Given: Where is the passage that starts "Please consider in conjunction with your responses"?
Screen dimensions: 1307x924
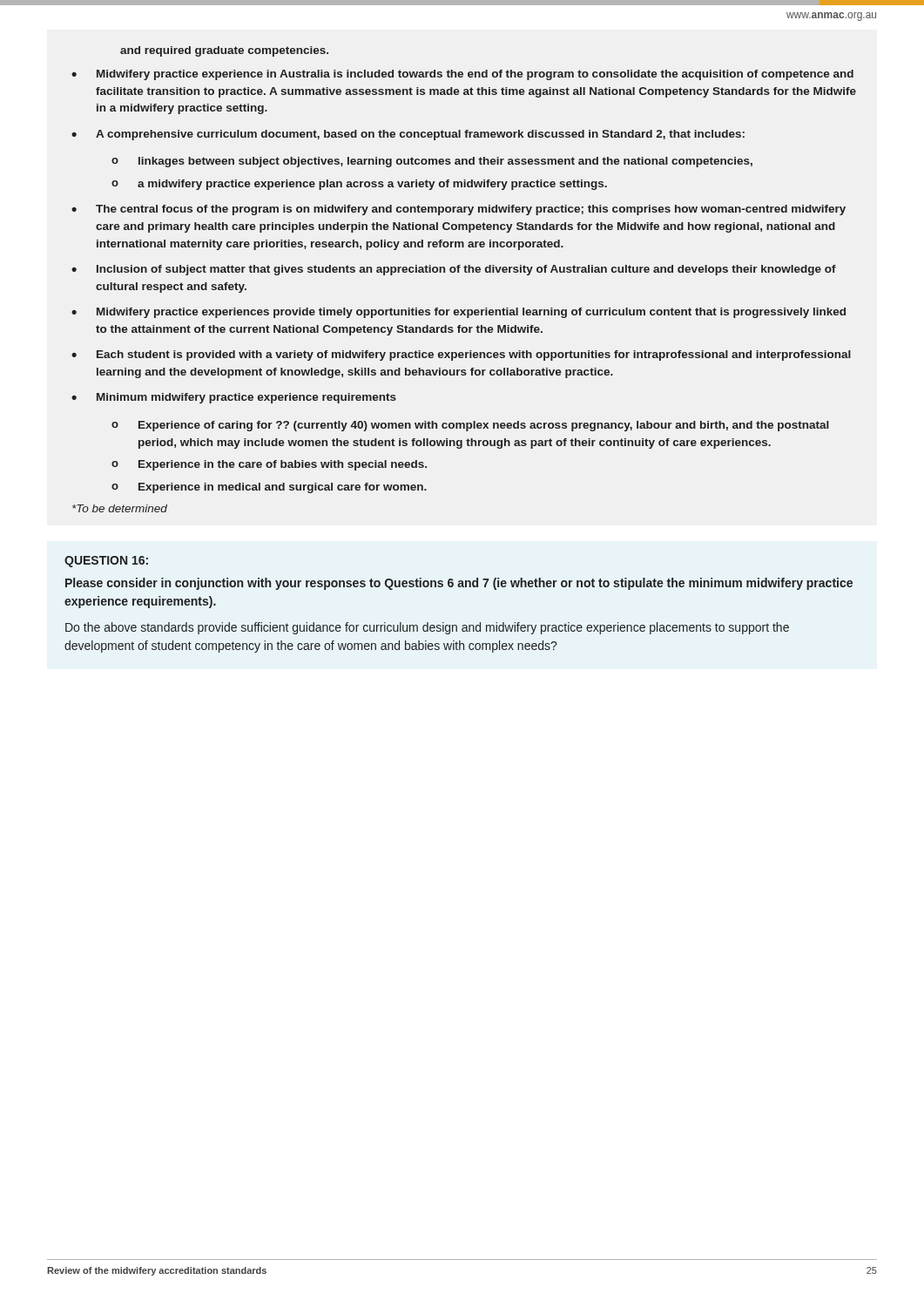Looking at the screenshot, I should point(459,592).
